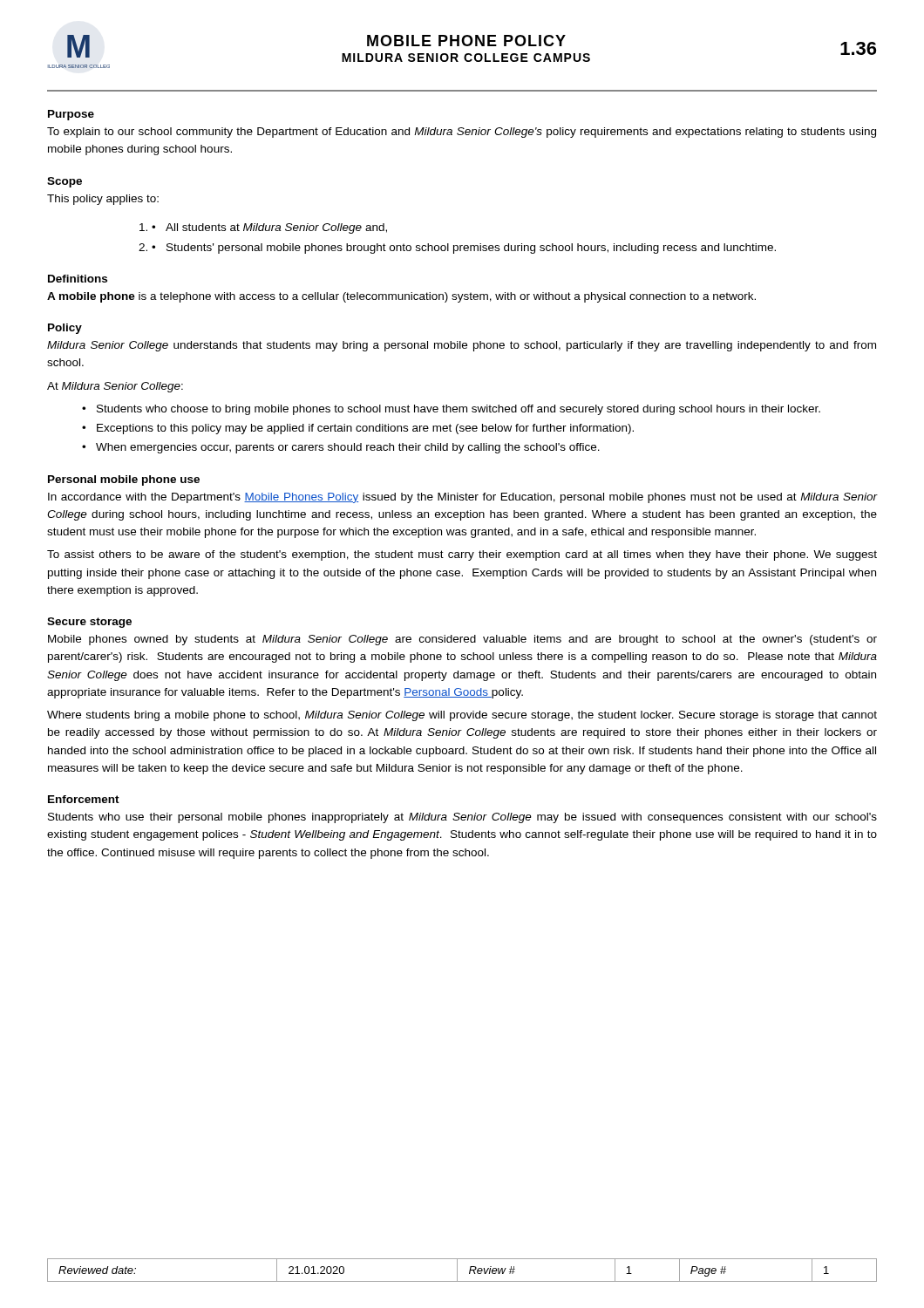Select the list item that reads "When emergencies occur, parents or carers"
Viewport: 924px width, 1308px height.
tap(348, 447)
